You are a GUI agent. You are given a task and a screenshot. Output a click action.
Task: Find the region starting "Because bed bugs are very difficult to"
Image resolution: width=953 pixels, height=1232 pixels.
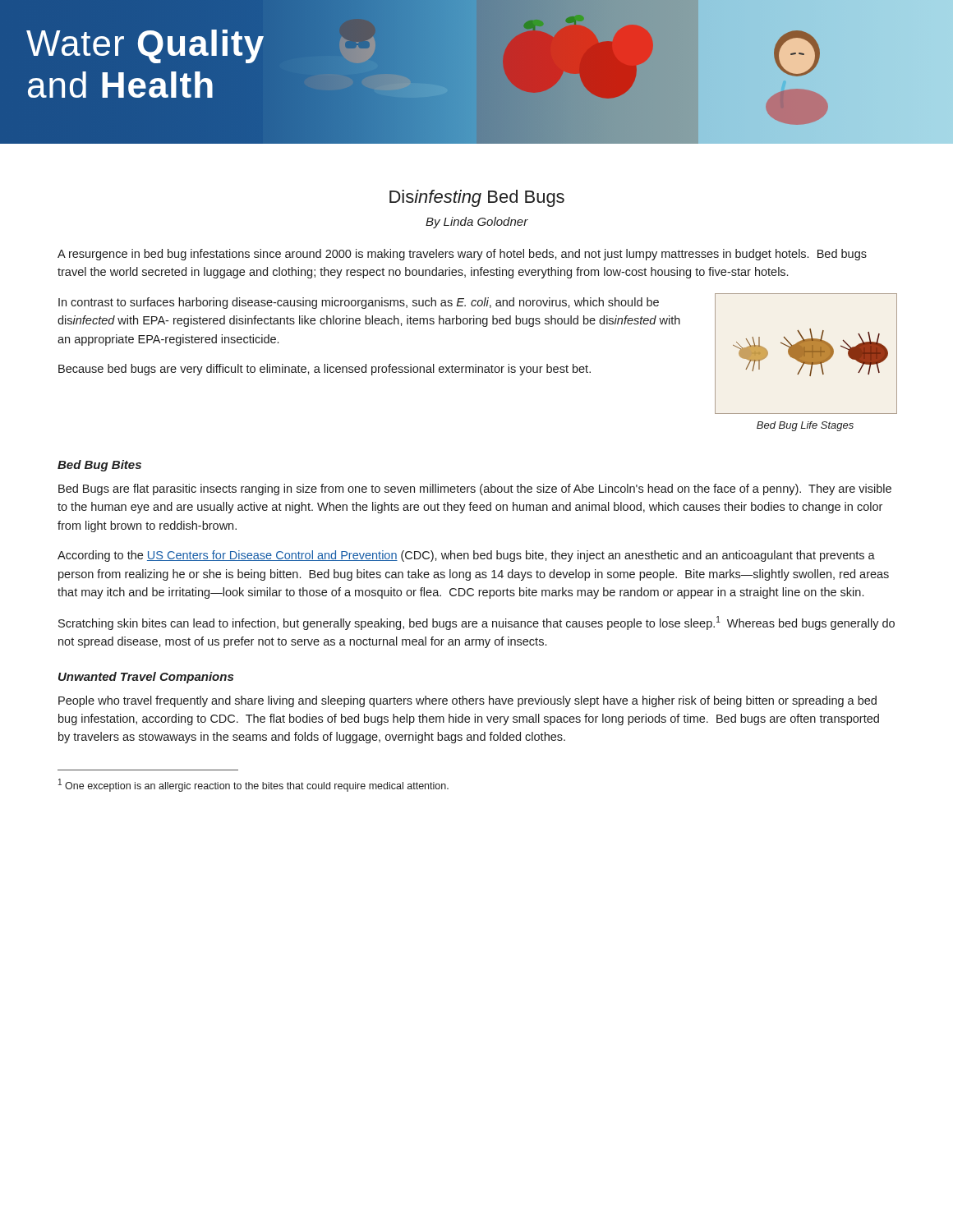tap(325, 369)
